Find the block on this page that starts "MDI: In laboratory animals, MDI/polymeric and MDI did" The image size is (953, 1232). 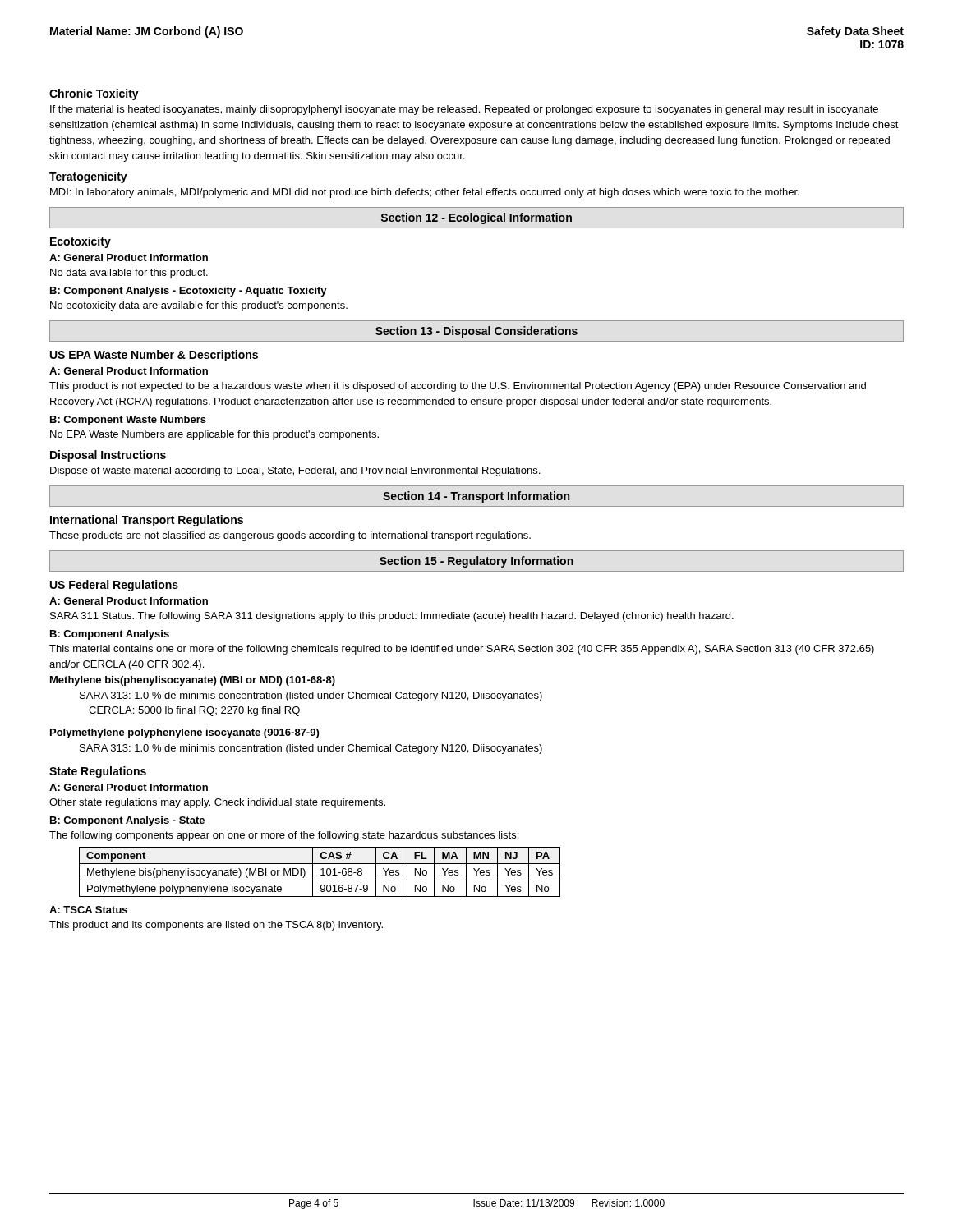pos(425,192)
